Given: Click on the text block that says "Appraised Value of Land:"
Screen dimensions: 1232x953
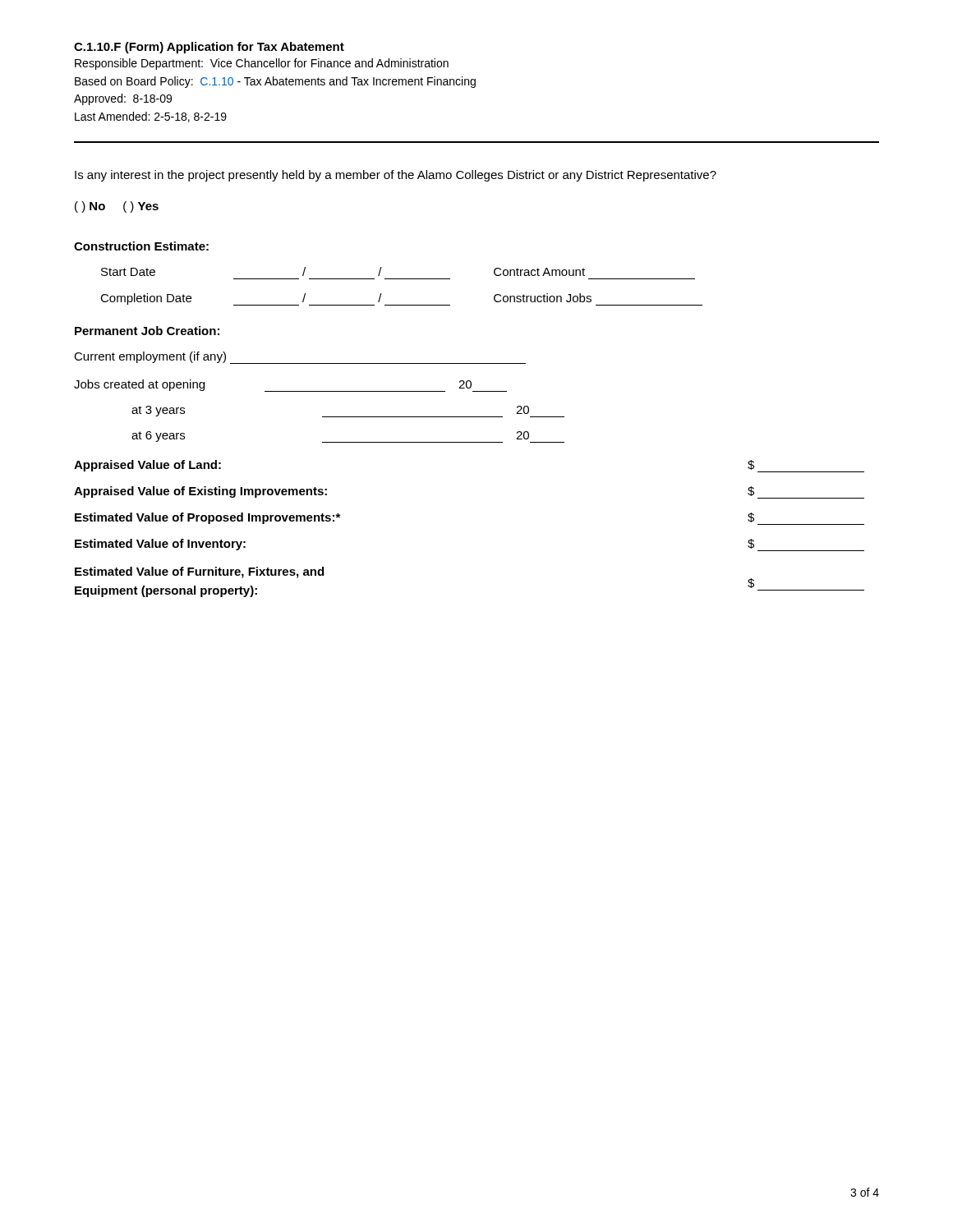Looking at the screenshot, I should [144, 465].
